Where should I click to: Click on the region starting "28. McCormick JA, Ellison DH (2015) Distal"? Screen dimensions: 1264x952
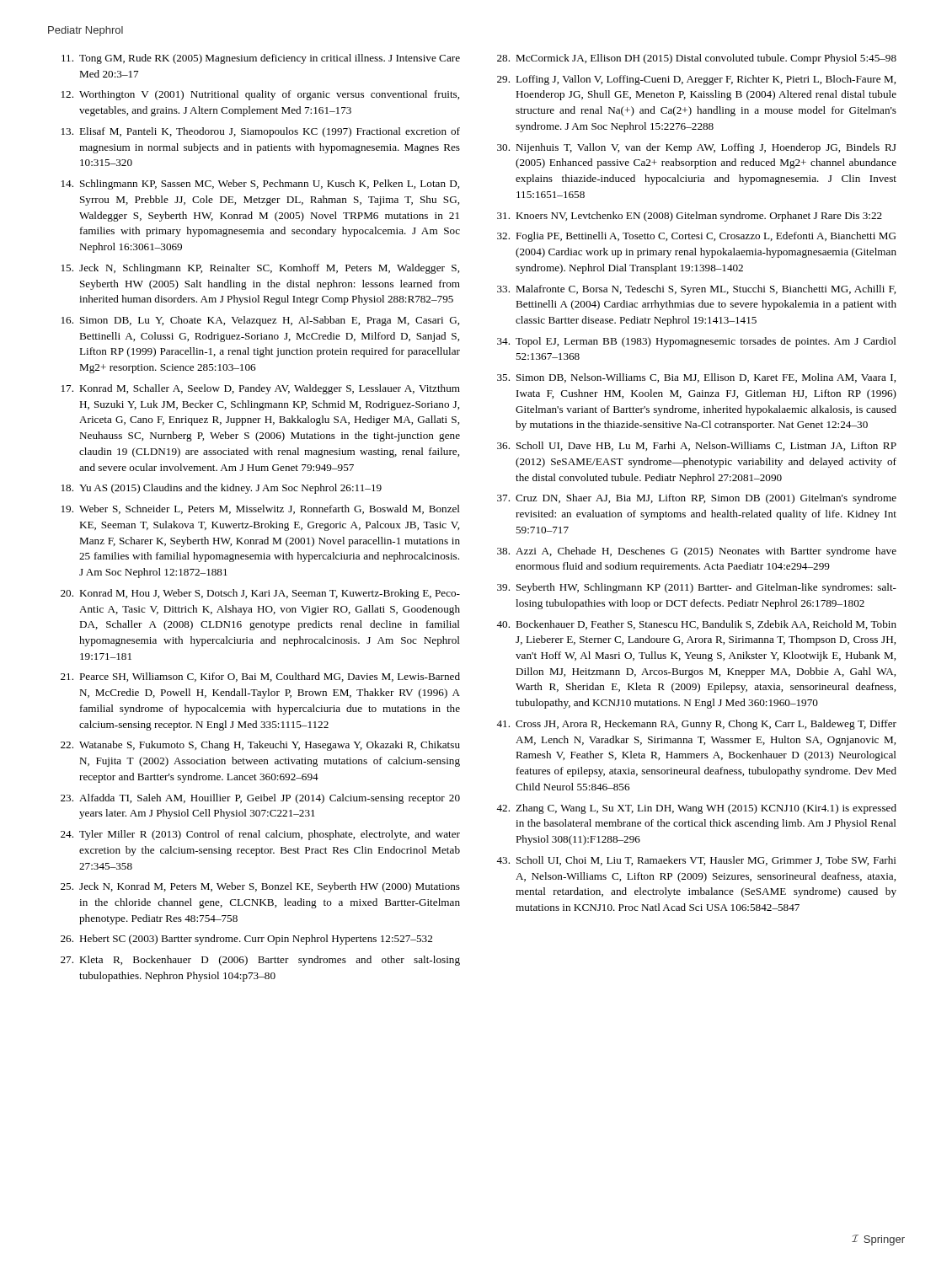click(690, 58)
